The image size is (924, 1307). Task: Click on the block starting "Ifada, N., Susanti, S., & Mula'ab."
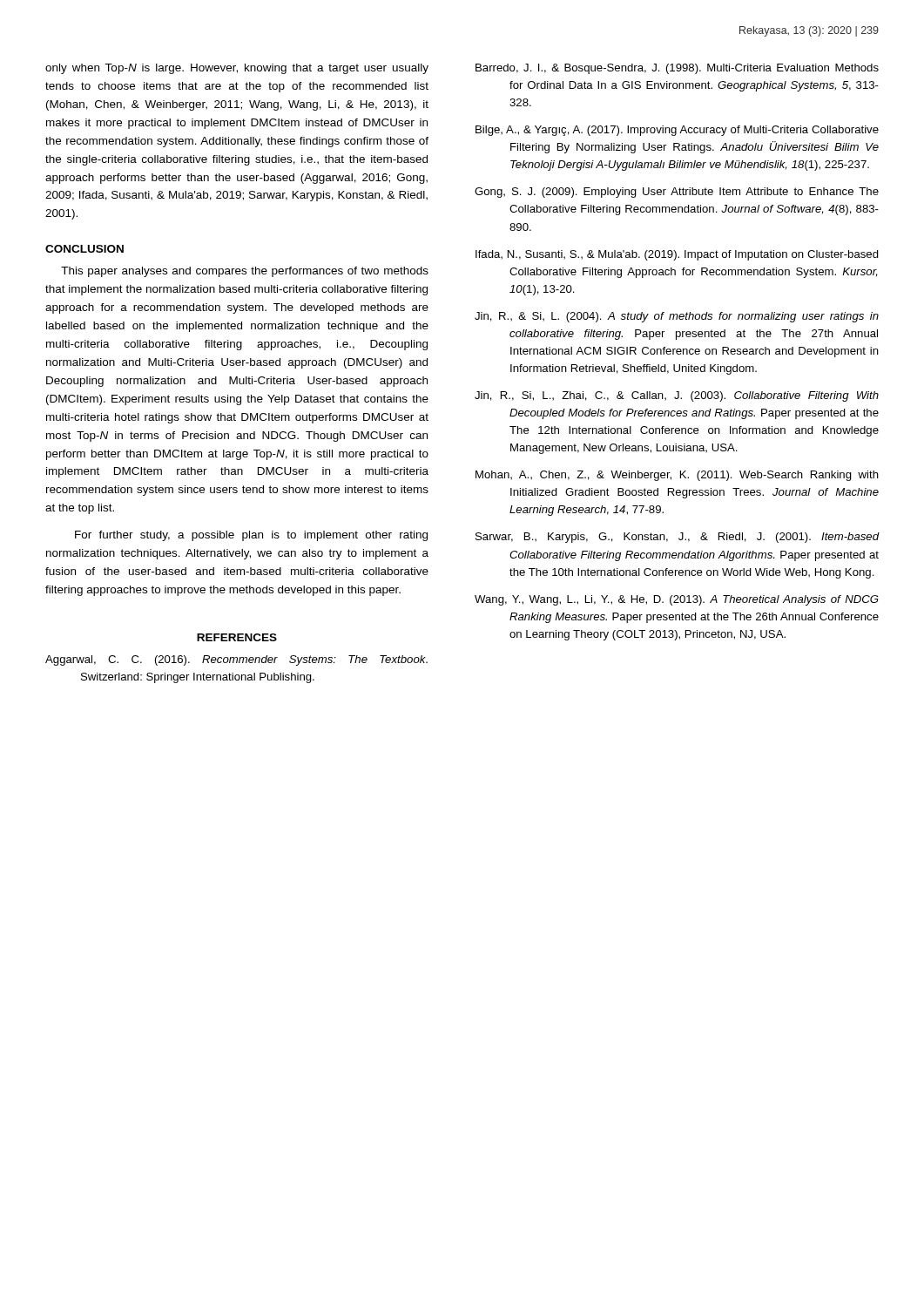(x=677, y=271)
